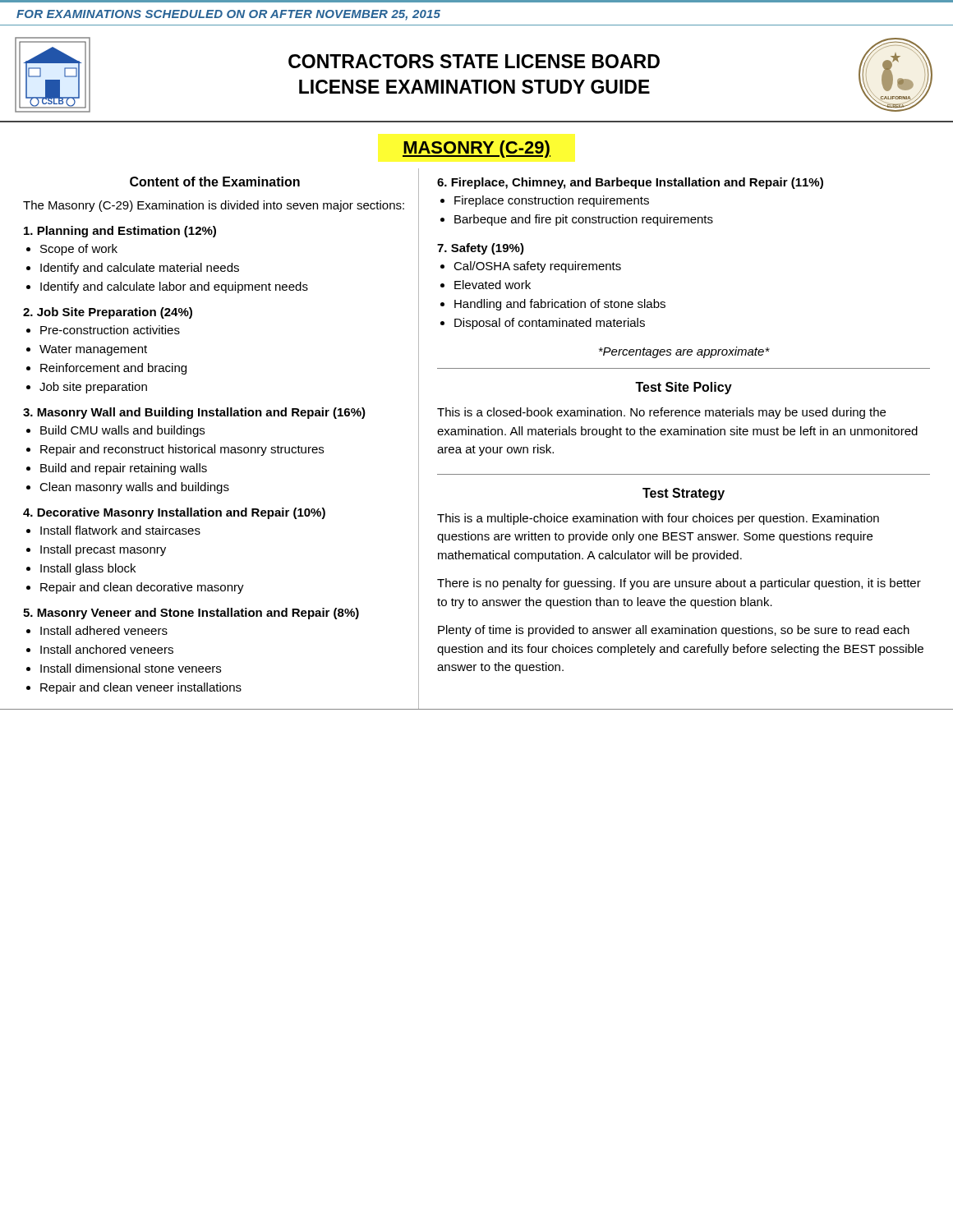Find "Install flatwork and staircases" on this page
Image resolution: width=953 pixels, height=1232 pixels.
[120, 530]
